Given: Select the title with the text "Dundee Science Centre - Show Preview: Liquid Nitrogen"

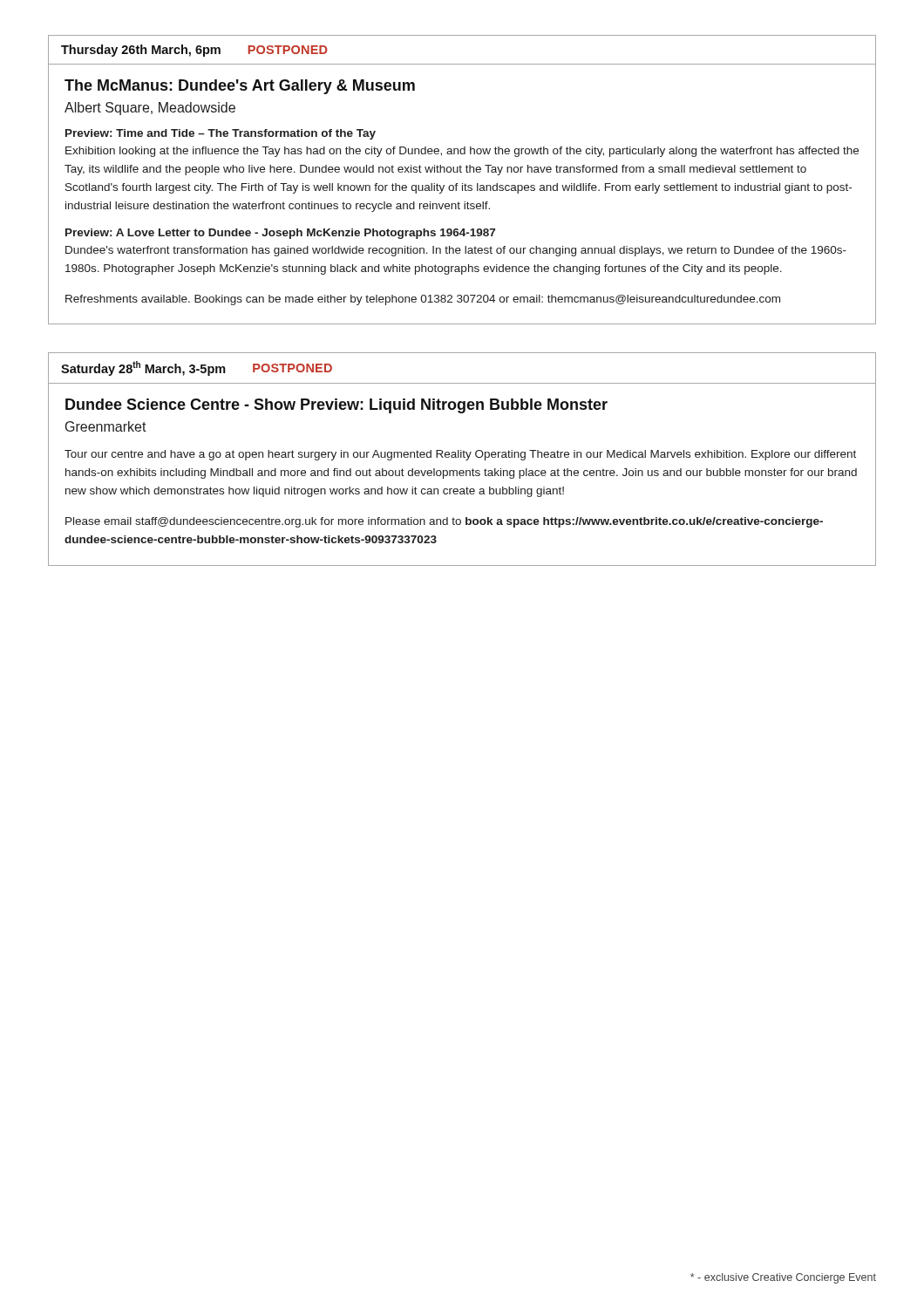Looking at the screenshot, I should click(336, 405).
